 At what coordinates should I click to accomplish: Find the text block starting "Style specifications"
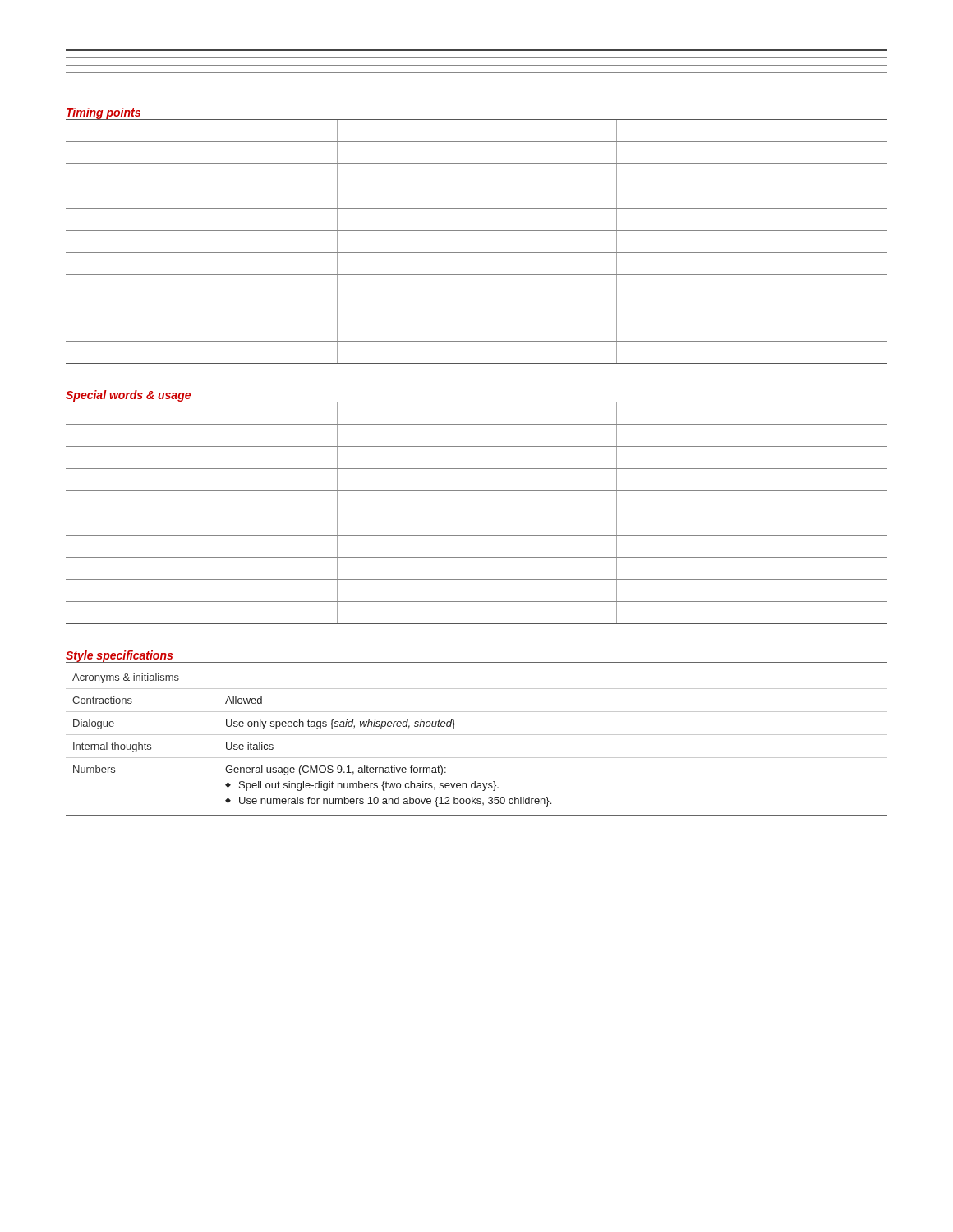coord(119,655)
